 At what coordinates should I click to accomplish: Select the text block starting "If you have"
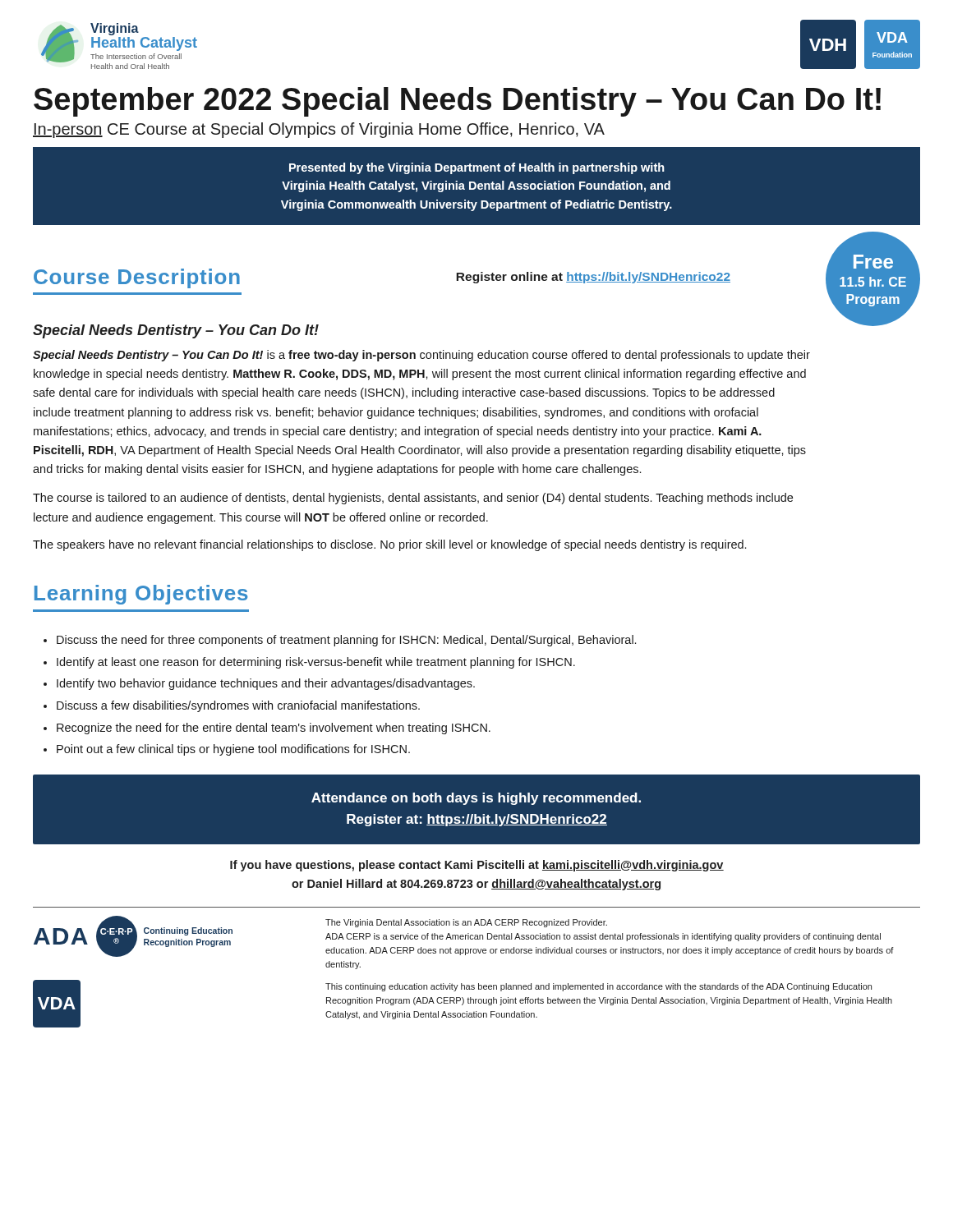click(x=476, y=874)
